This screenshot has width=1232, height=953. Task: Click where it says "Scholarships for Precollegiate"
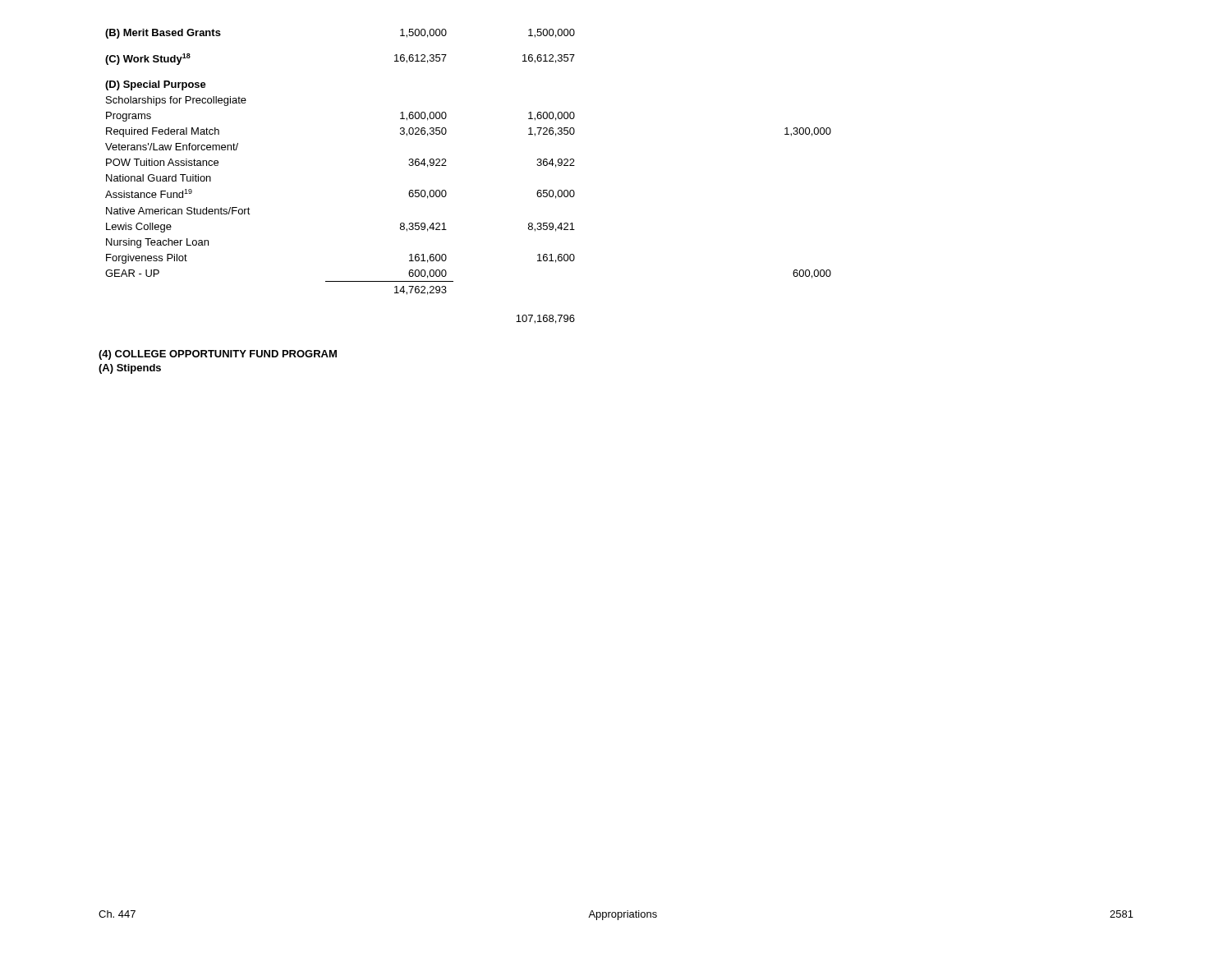click(x=176, y=101)
